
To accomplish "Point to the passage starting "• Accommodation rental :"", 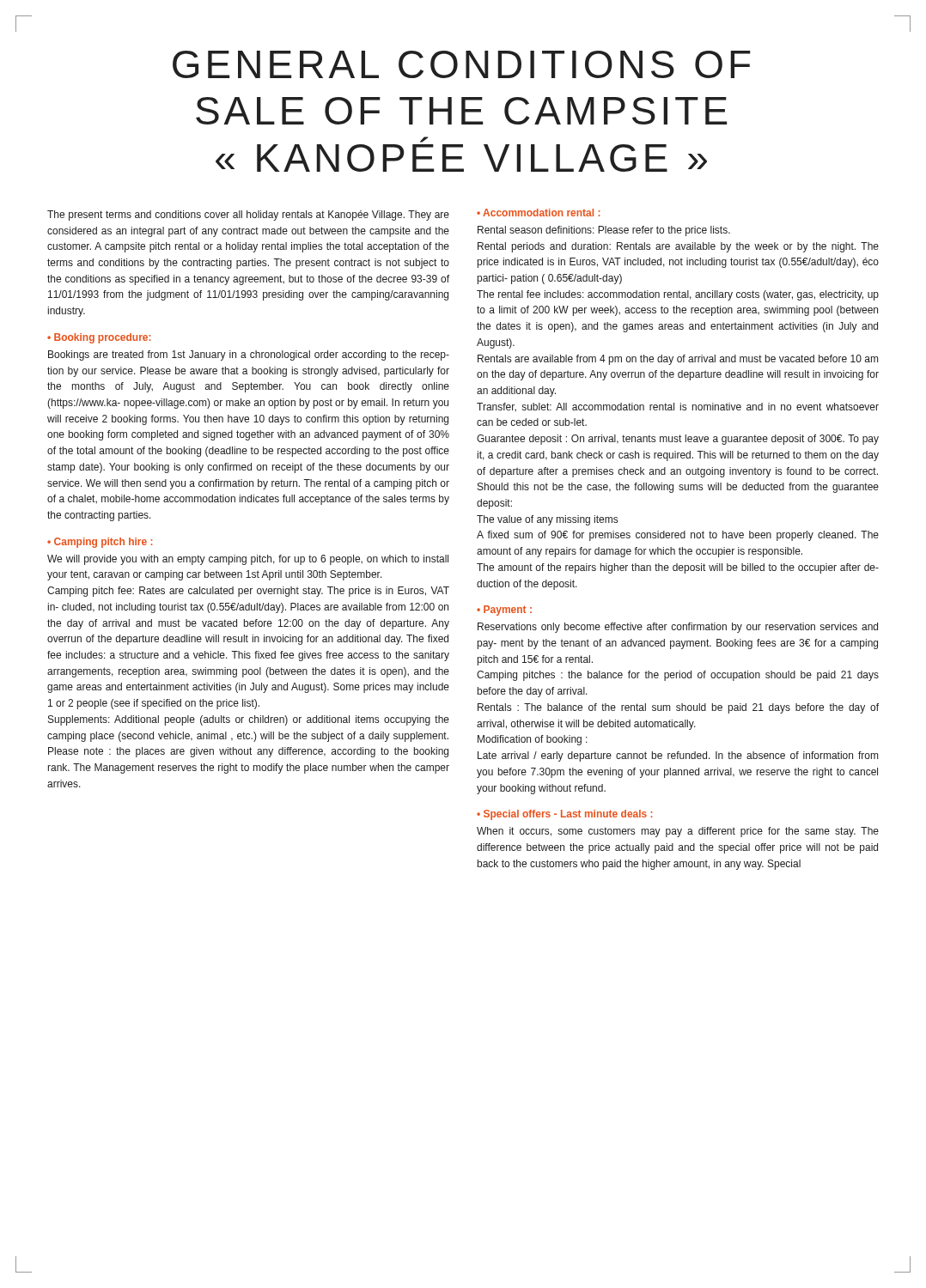I will tap(539, 213).
